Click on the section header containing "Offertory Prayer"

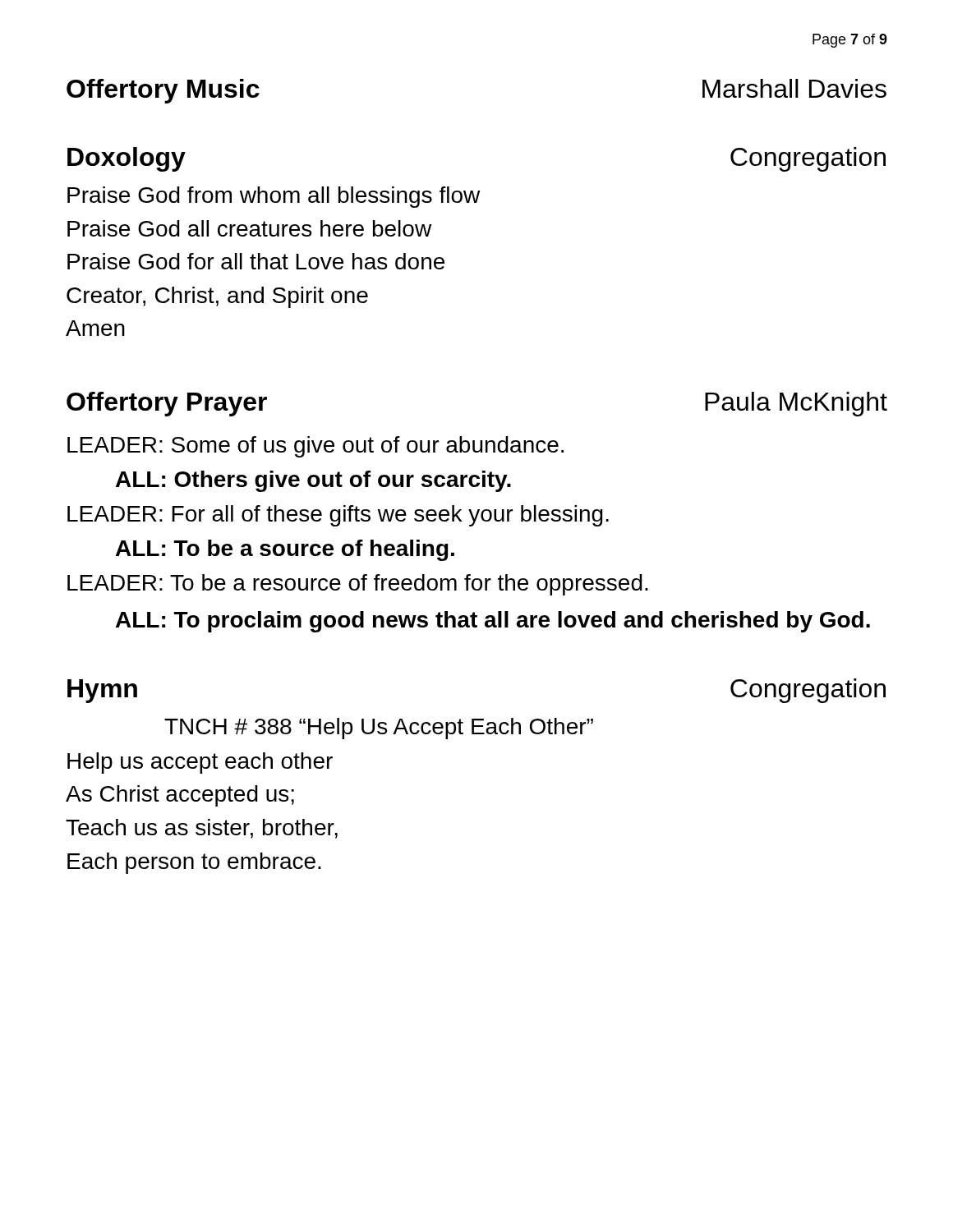(167, 402)
